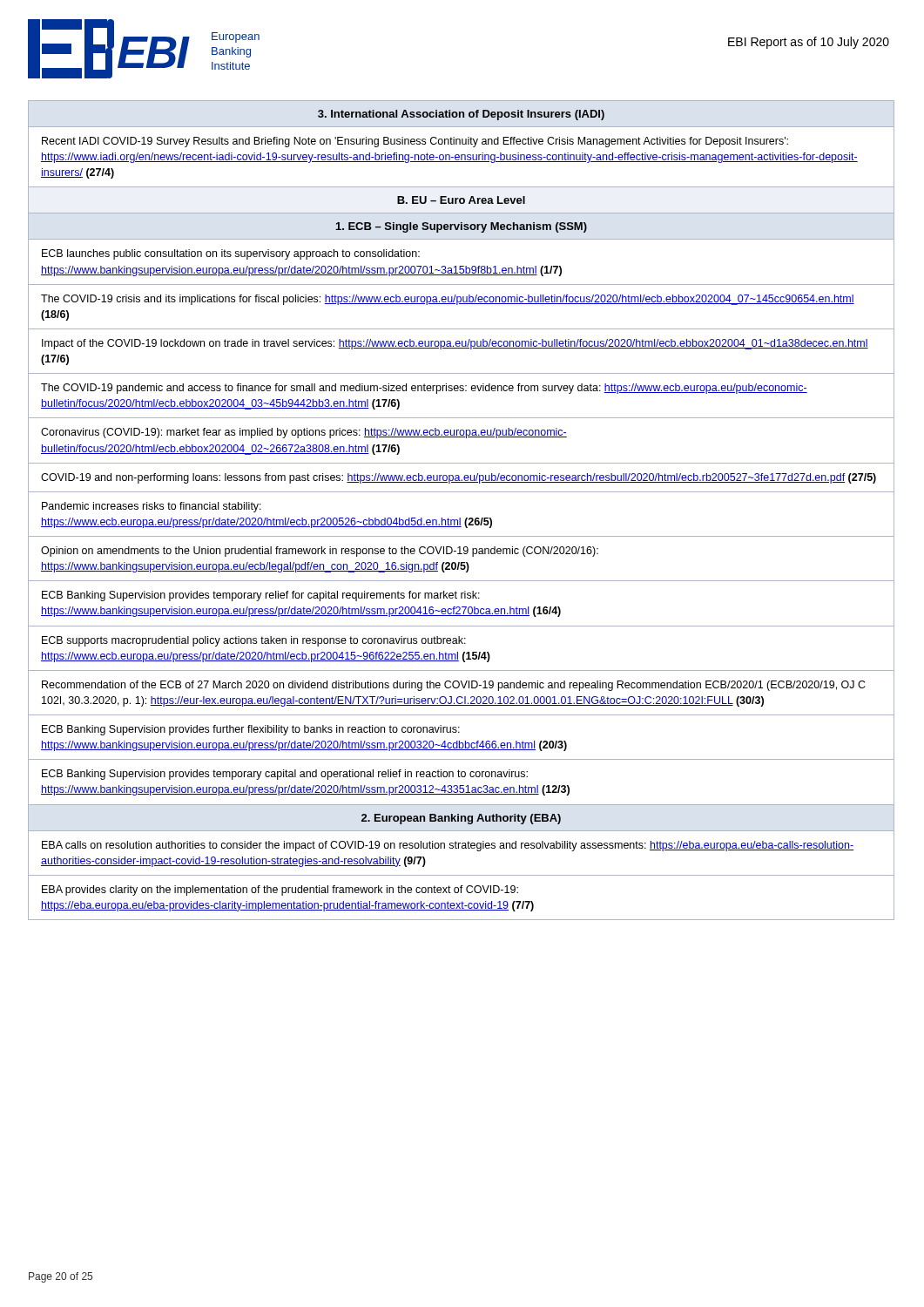Locate the passage starting "The COVID-19 pandemic and access"

(424, 396)
